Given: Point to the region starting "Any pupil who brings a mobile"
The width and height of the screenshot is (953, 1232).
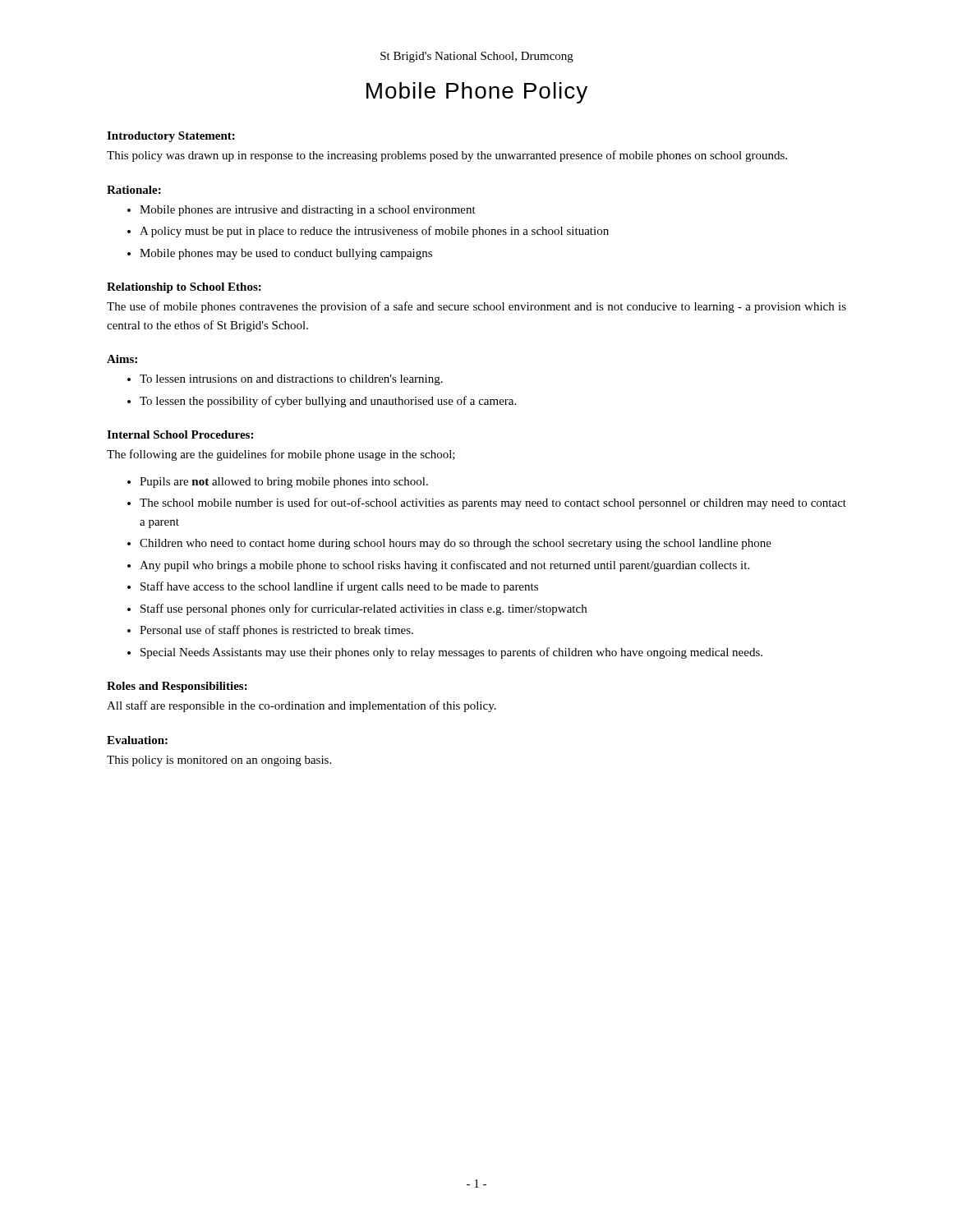Looking at the screenshot, I should pyautogui.click(x=445, y=565).
